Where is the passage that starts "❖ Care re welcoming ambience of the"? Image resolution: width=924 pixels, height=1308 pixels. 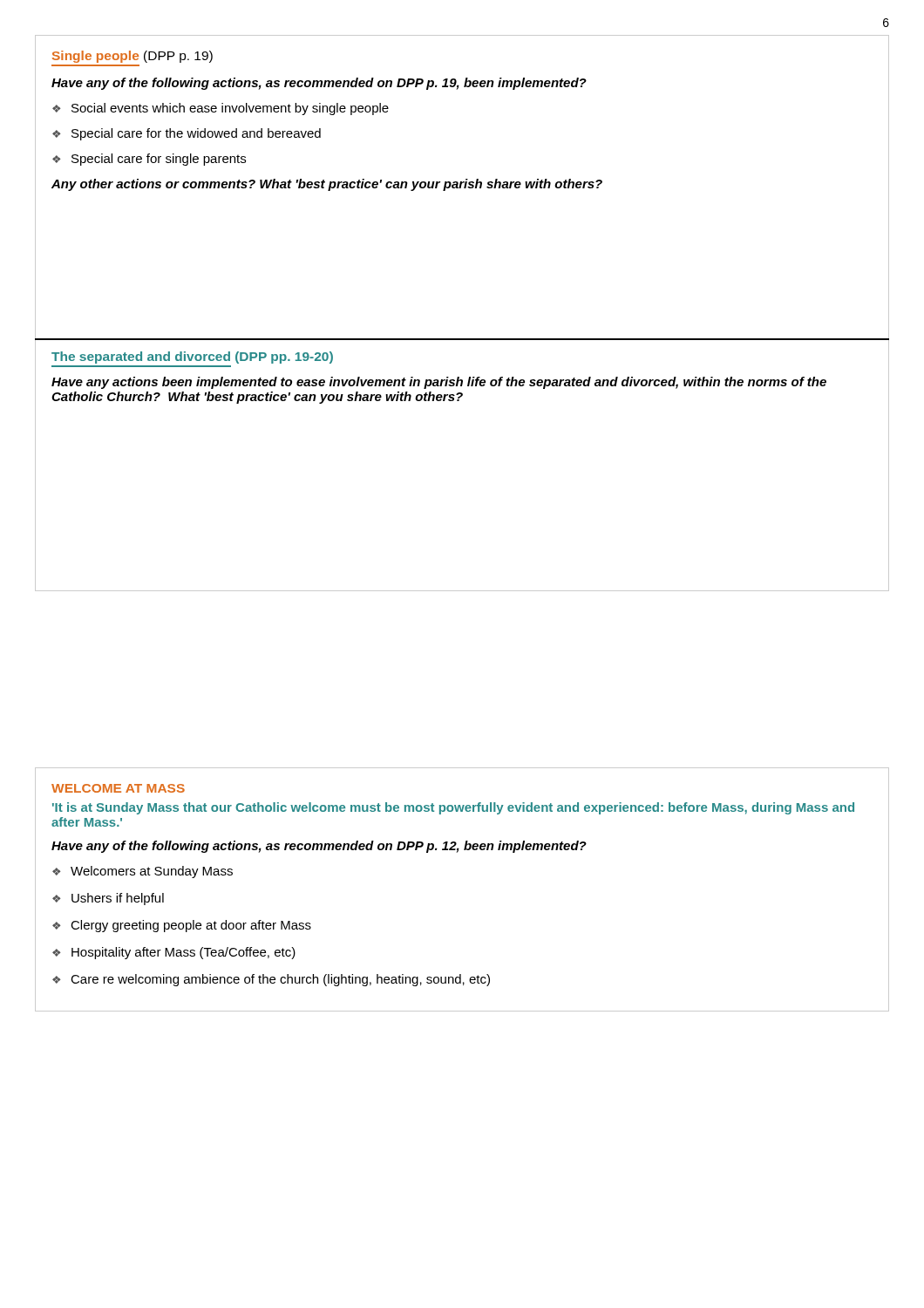point(271,979)
